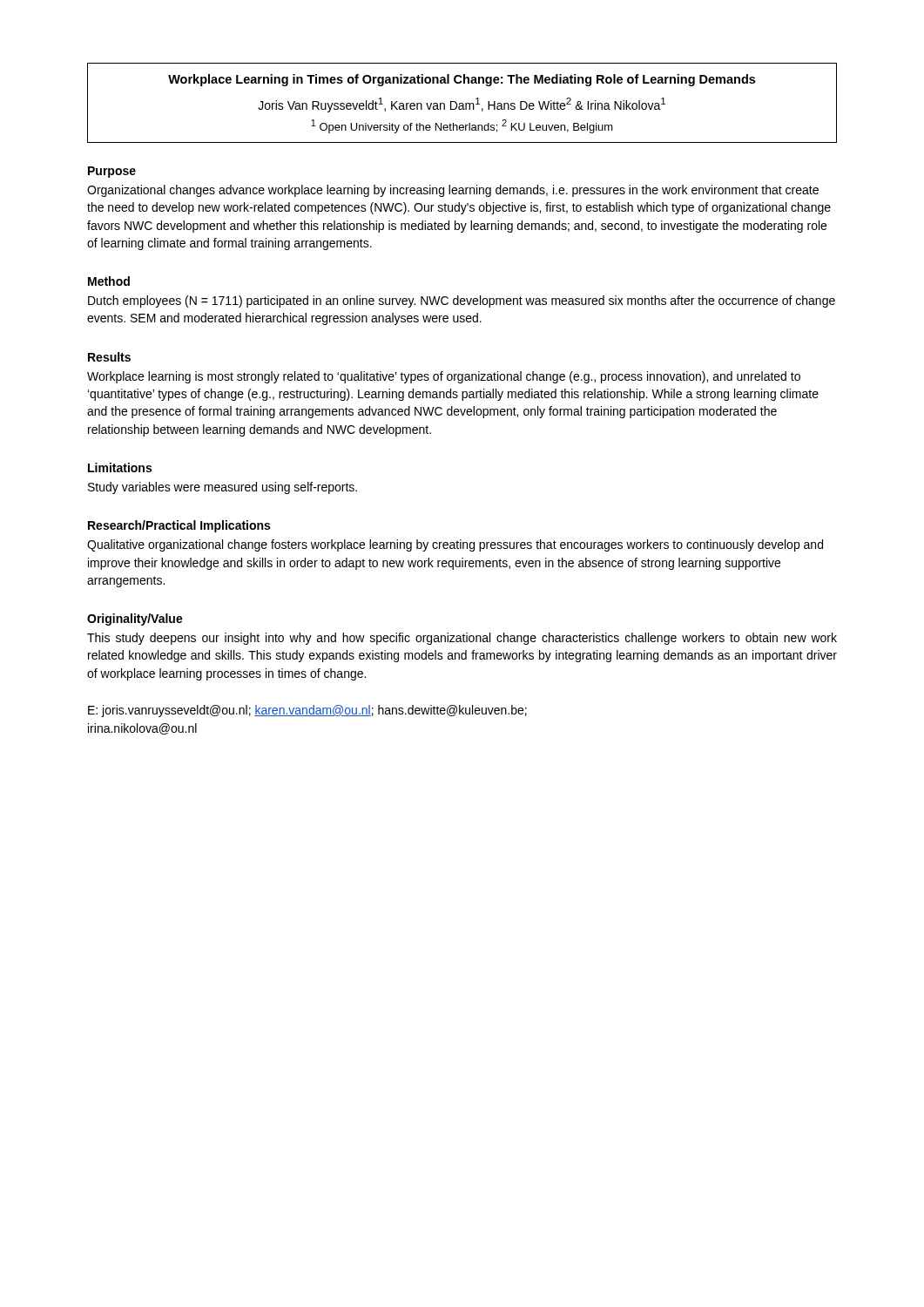Locate the text block starting "E: joris.vanruysseveldt@ou.nl; karen.vandam@ou.nl; hans.dewitte@kuleuven.be;irina.nikolova@ou.nl"
Screen dimensions: 1307x924
(307, 719)
